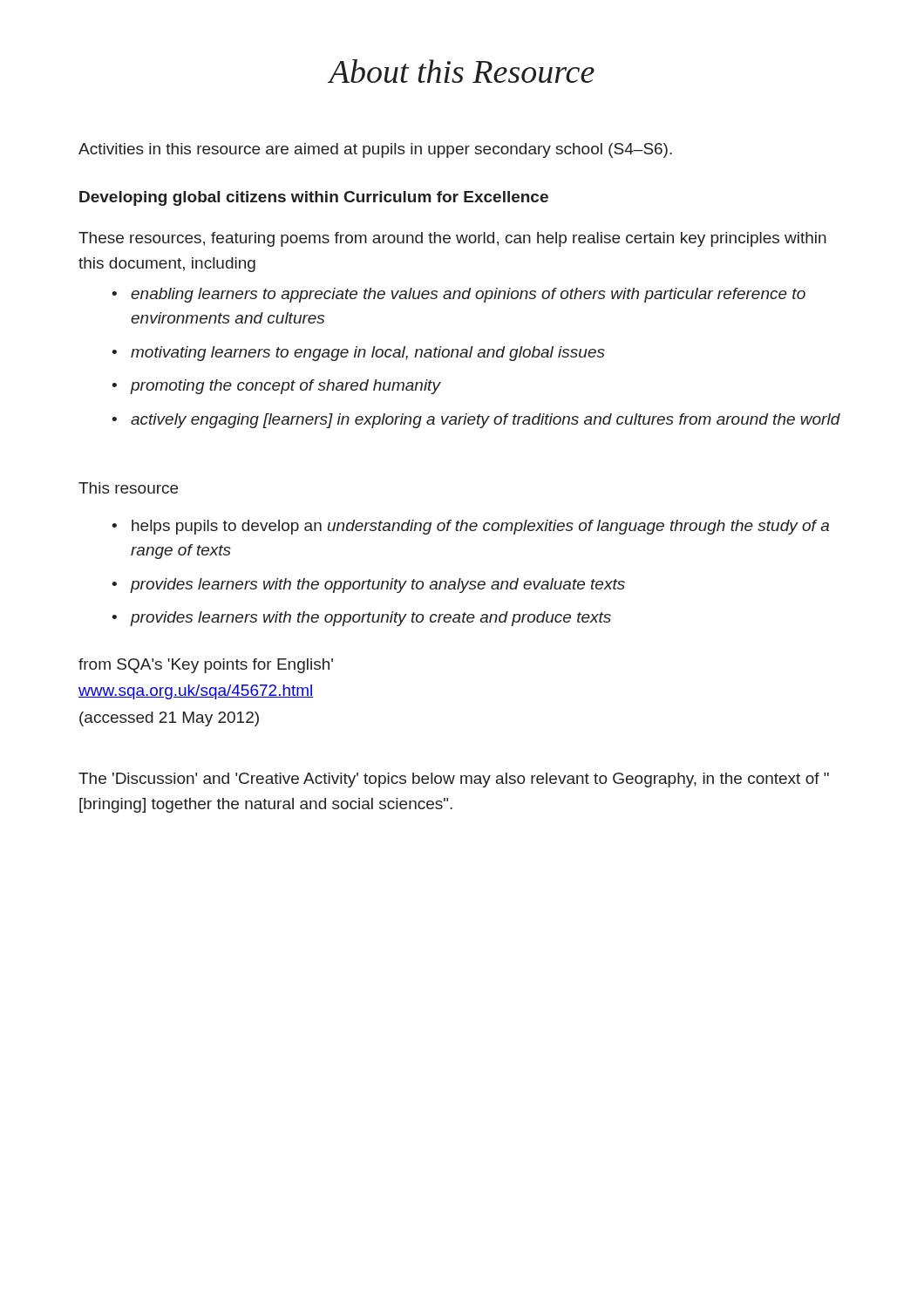Viewport: 924px width, 1308px height.
Task: Point to the block beginning "• motivating learners to engage in local, national"
Action: [x=358, y=352]
